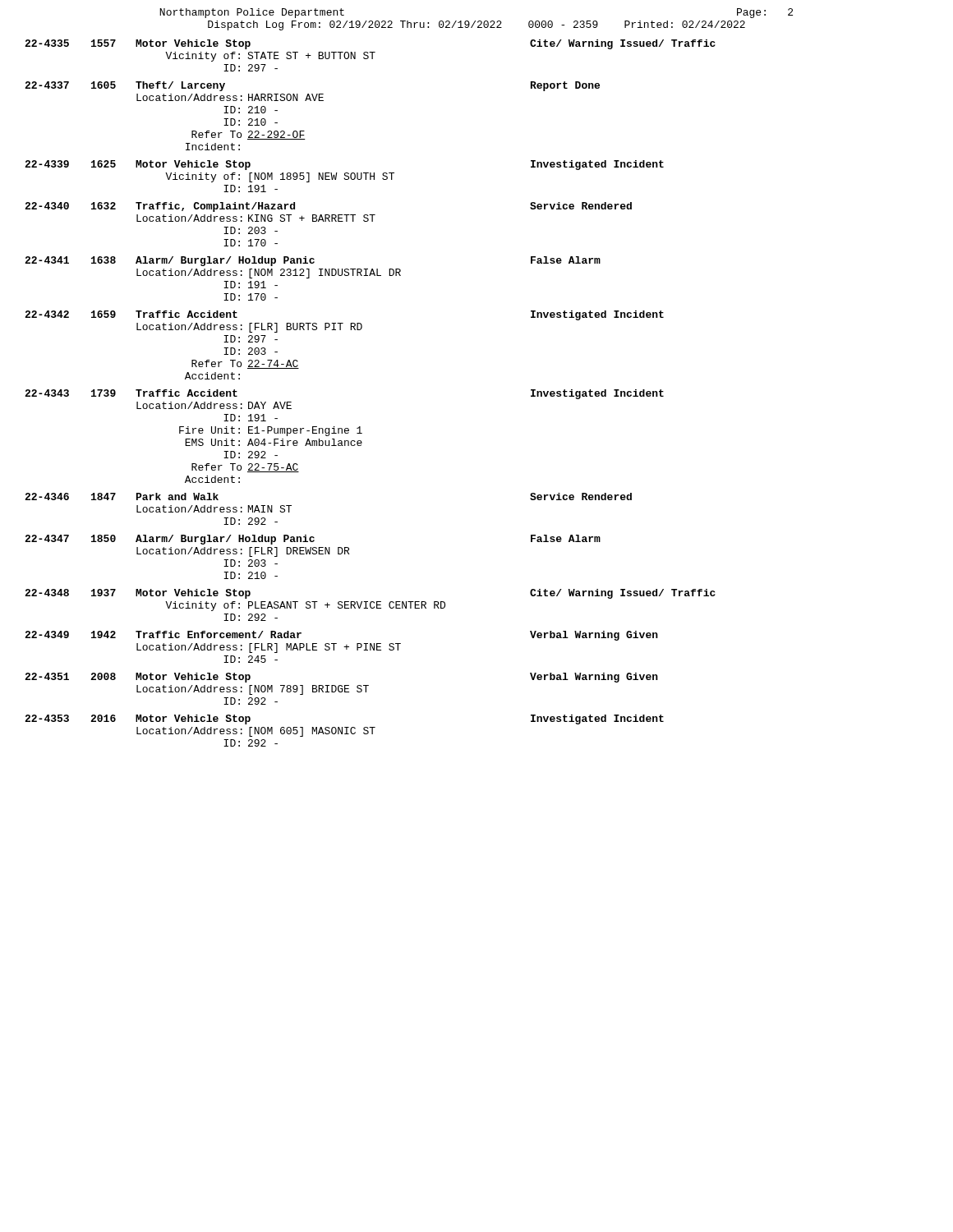953x1232 pixels.
Task: Select the text block that says "22-4339 1625 Motor Vehicle Stop Investigated Incident Vicinity"
Action: click(344, 176)
